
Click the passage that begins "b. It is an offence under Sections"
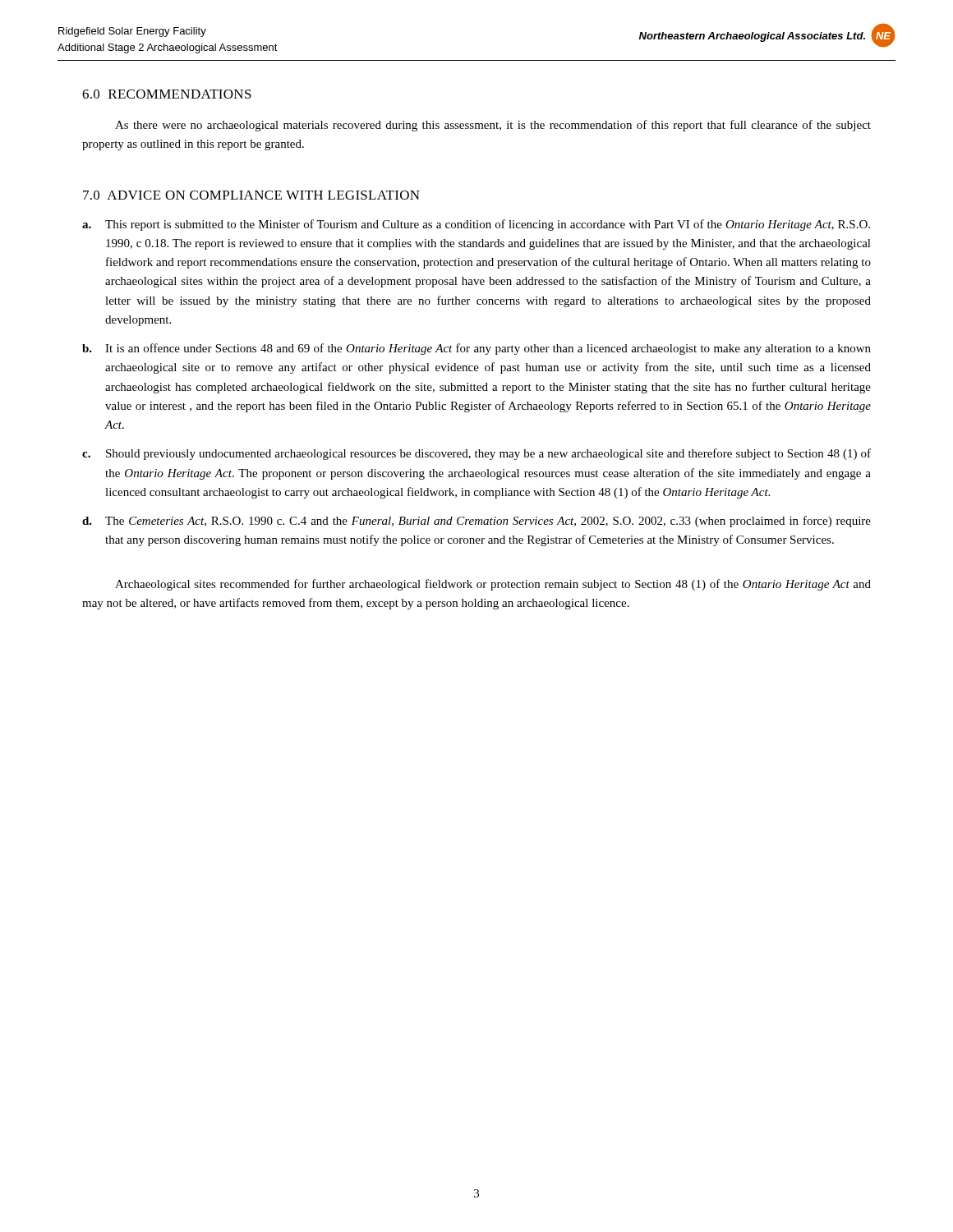tap(476, 387)
